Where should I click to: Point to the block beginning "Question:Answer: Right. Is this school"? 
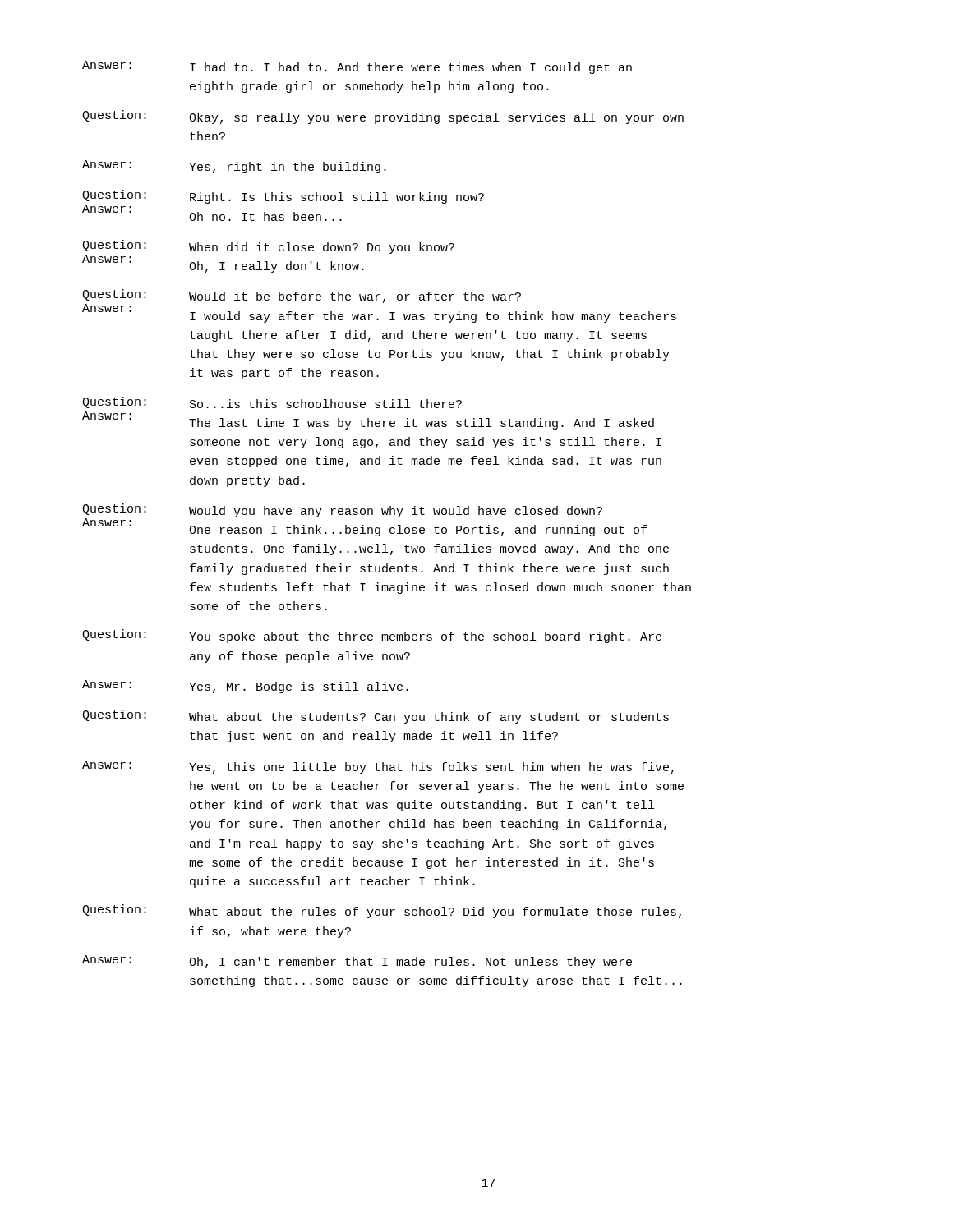pos(284,208)
